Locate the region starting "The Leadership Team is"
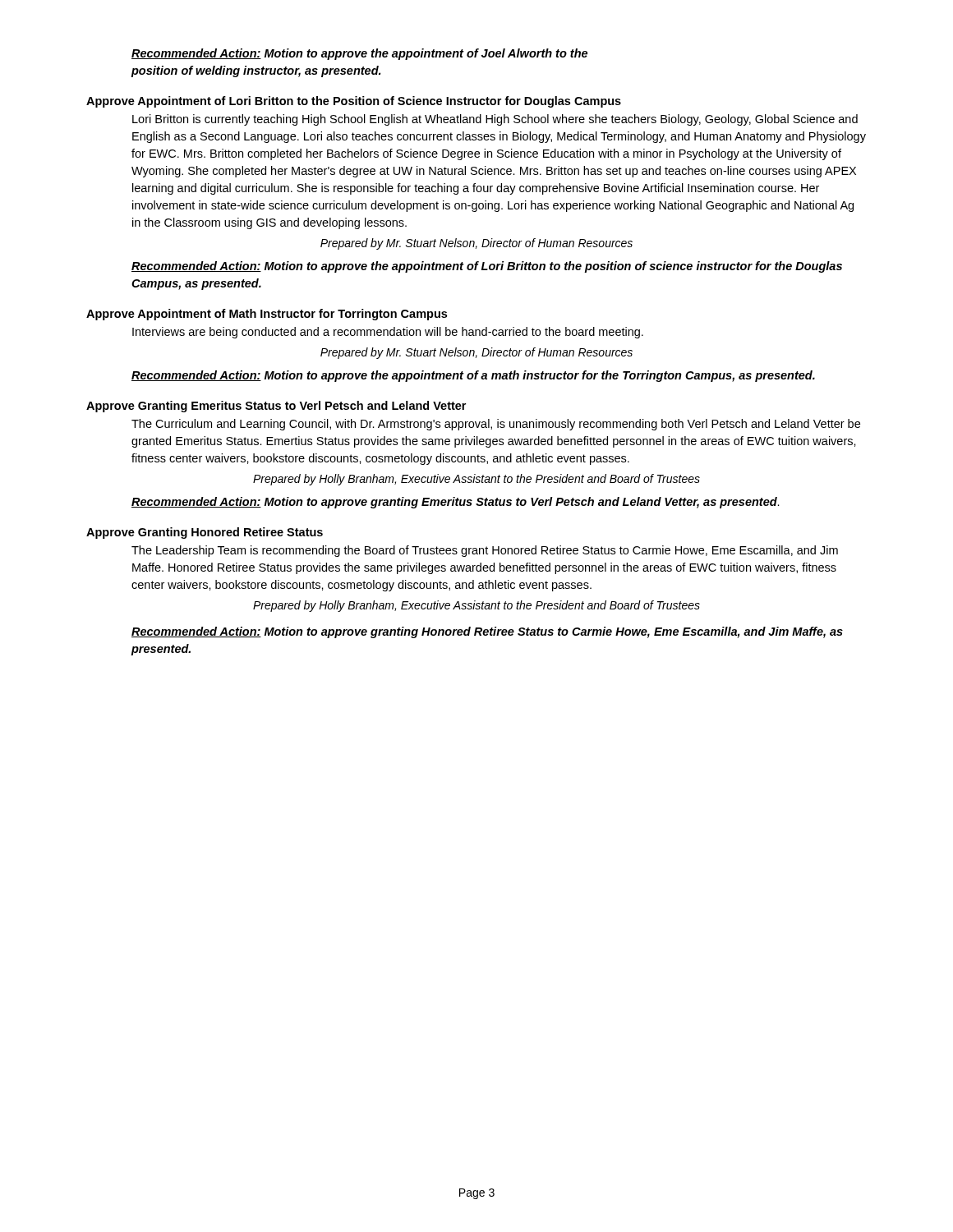This screenshot has width=953, height=1232. click(x=485, y=568)
